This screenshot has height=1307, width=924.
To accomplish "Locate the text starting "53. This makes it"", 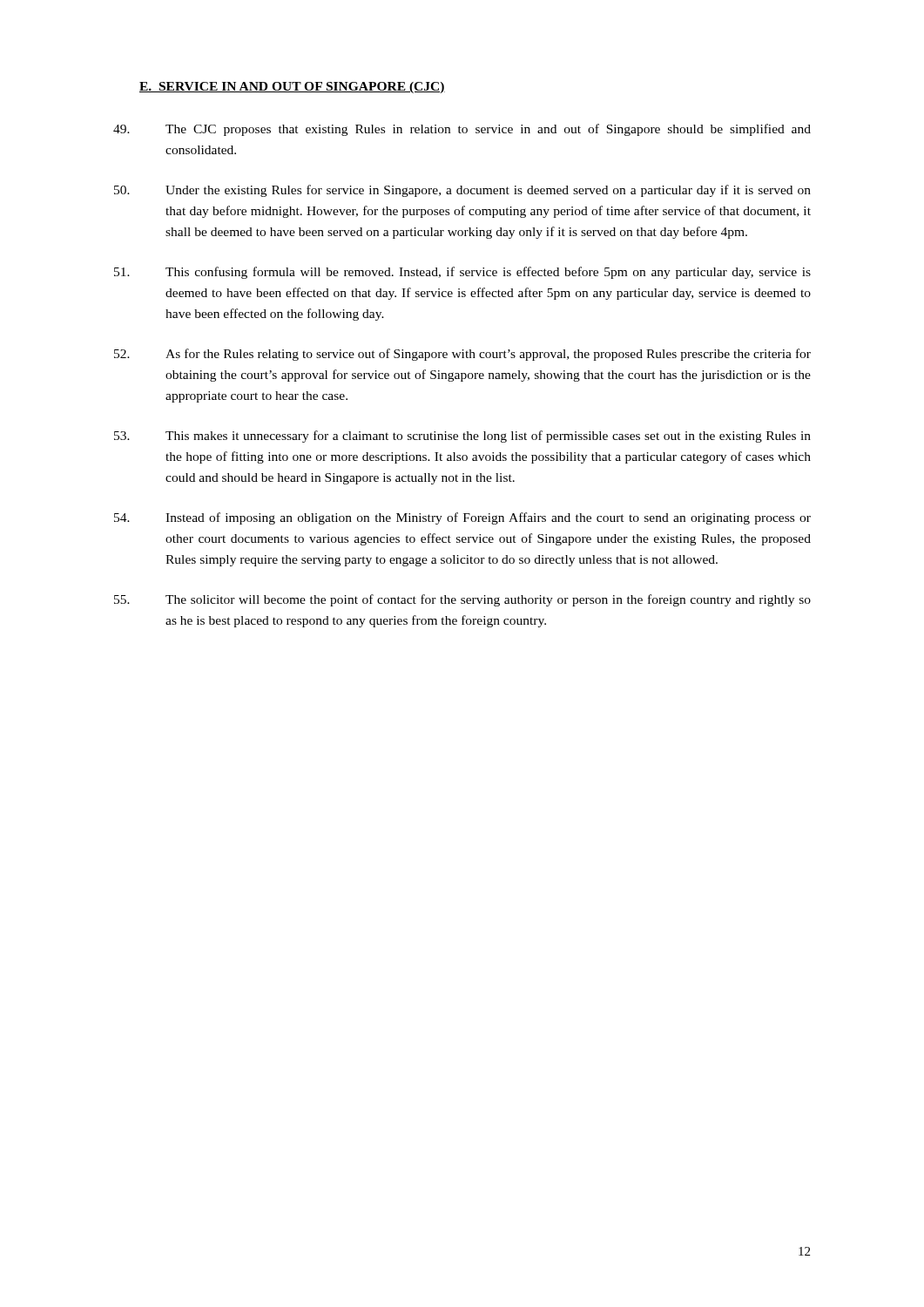I will 462,457.
